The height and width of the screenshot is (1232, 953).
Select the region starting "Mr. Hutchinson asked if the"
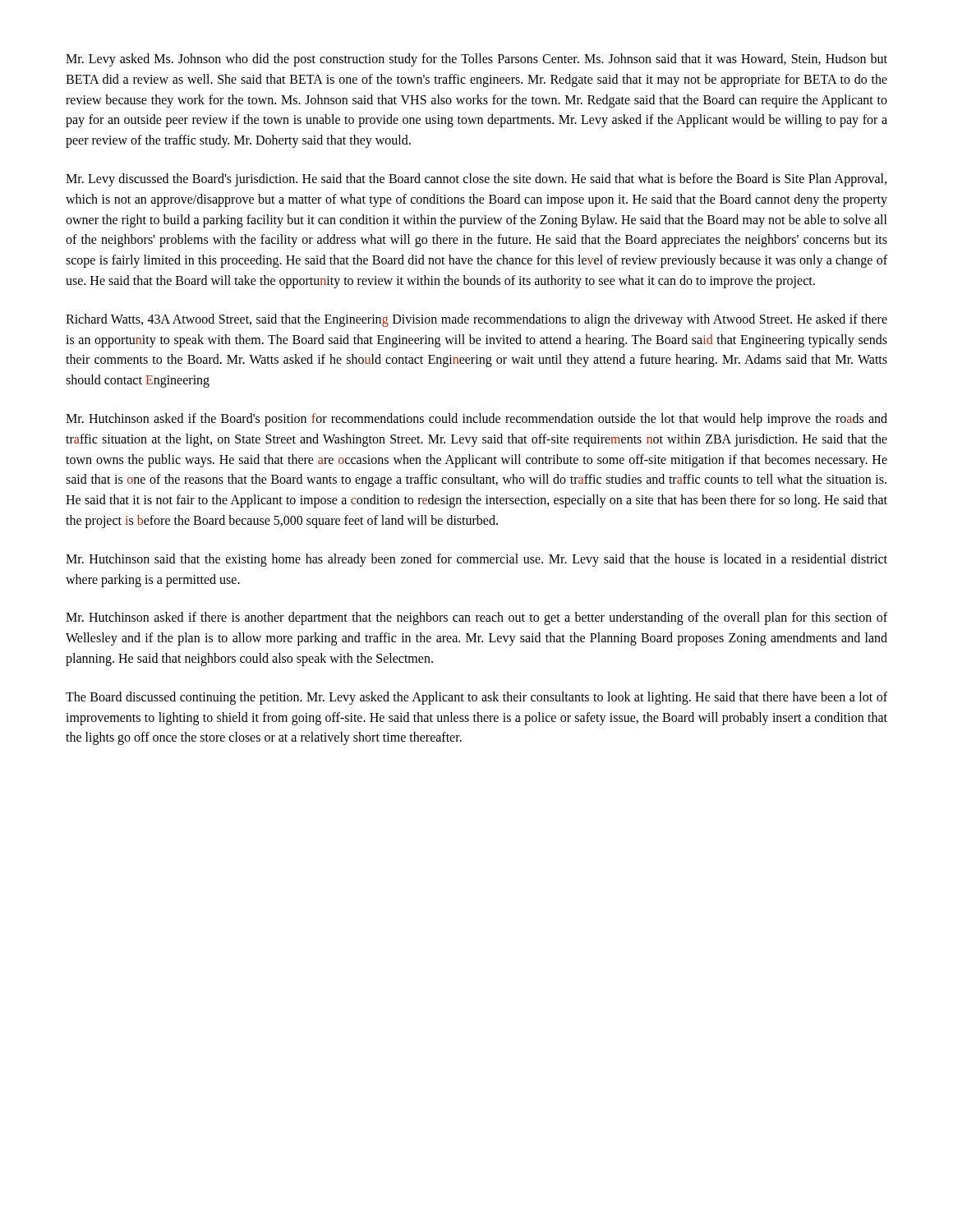(x=476, y=469)
